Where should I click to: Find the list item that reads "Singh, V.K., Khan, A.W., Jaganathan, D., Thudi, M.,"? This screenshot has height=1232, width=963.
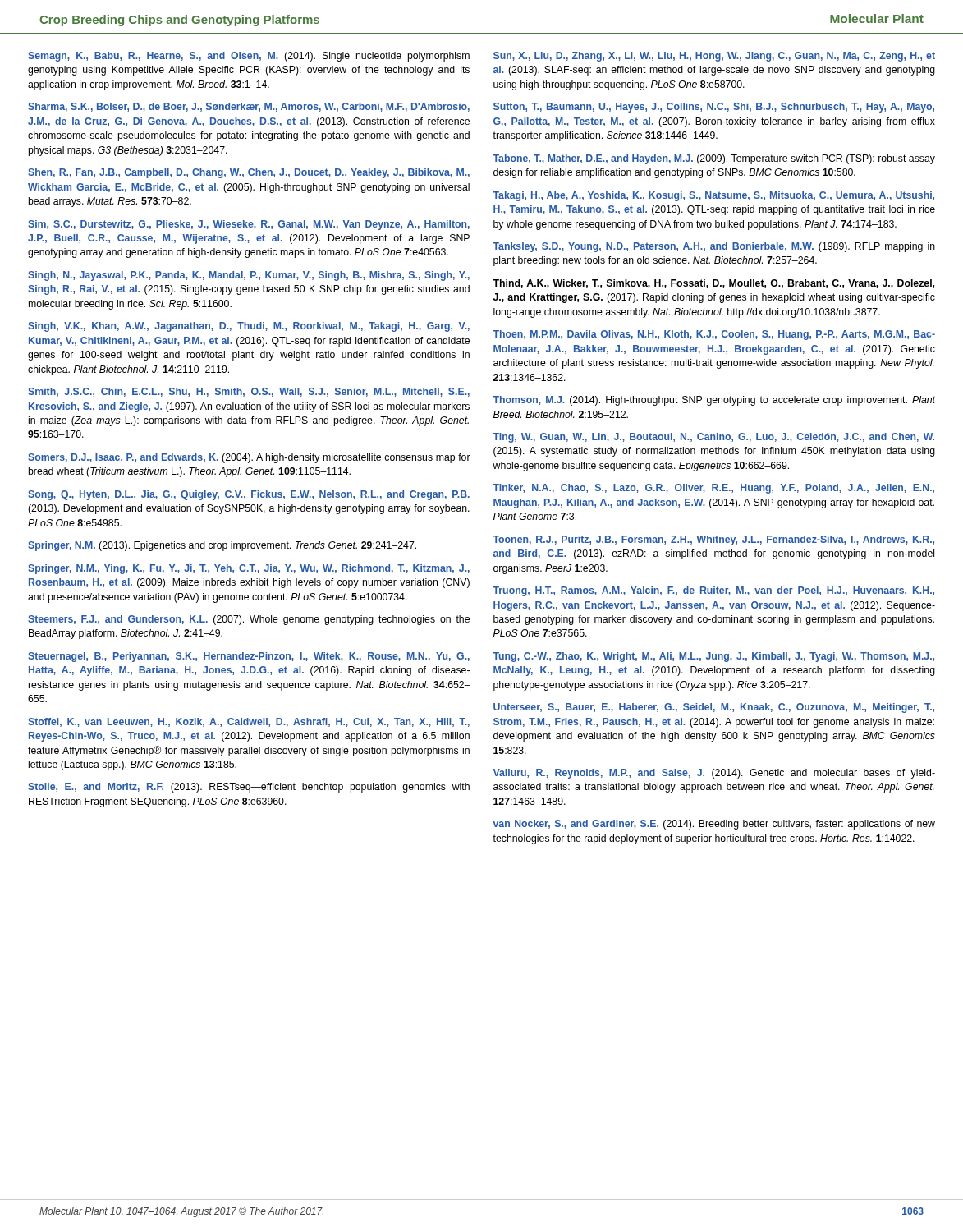point(249,348)
